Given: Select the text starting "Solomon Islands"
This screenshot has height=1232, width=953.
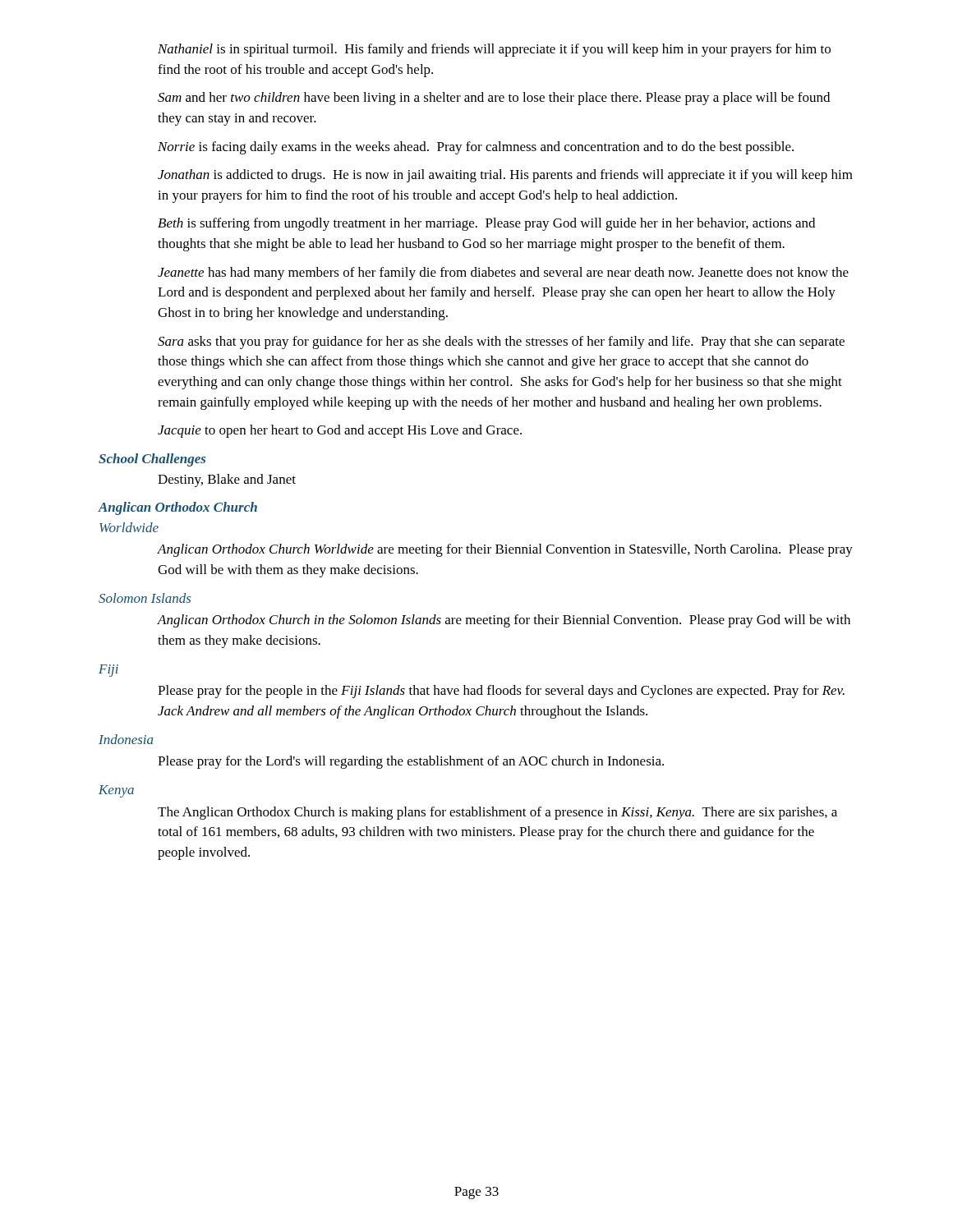Looking at the screenshot, I should (x=145, y=598).
